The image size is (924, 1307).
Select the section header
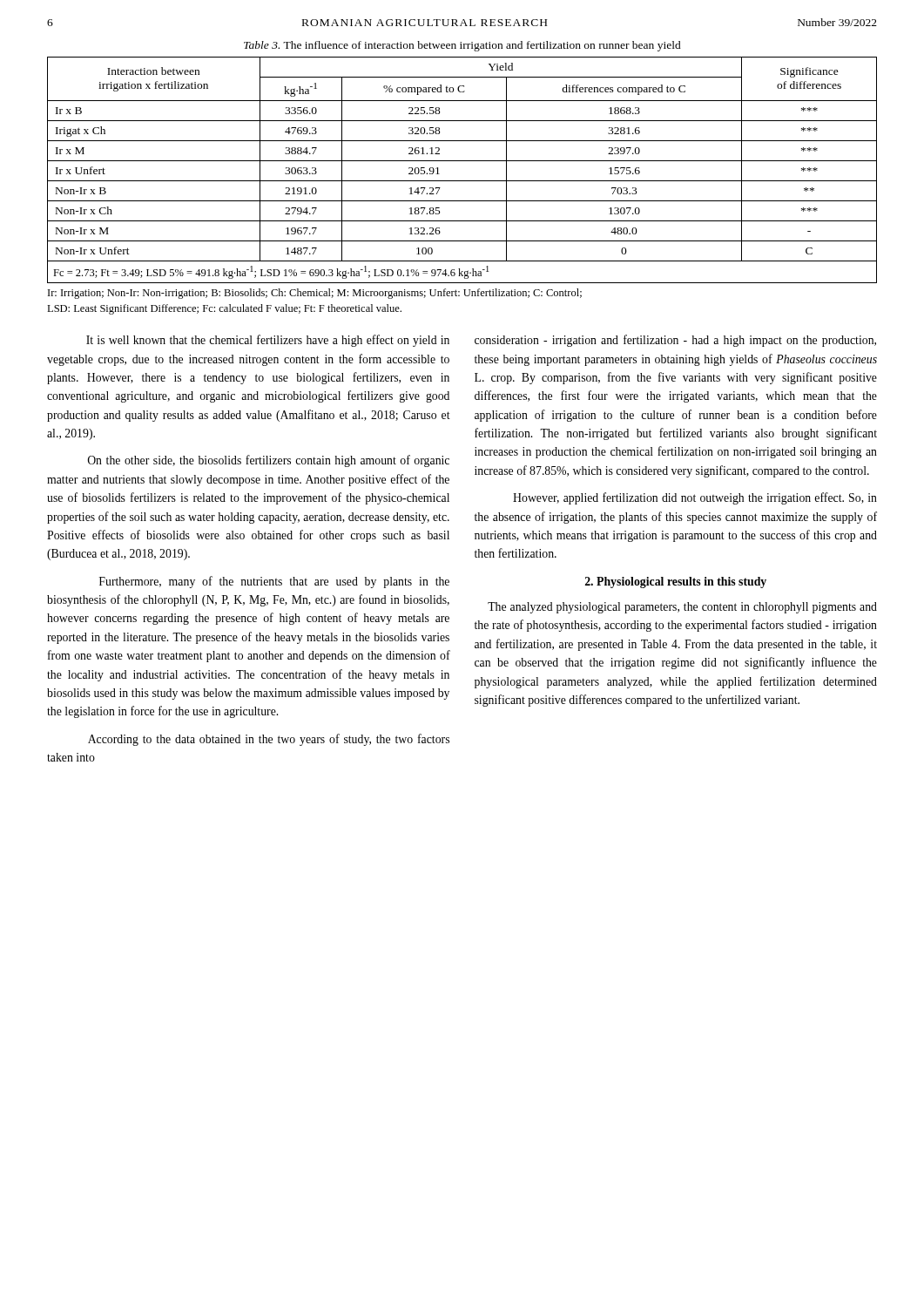pyautogui.click(x=676, y=581)
